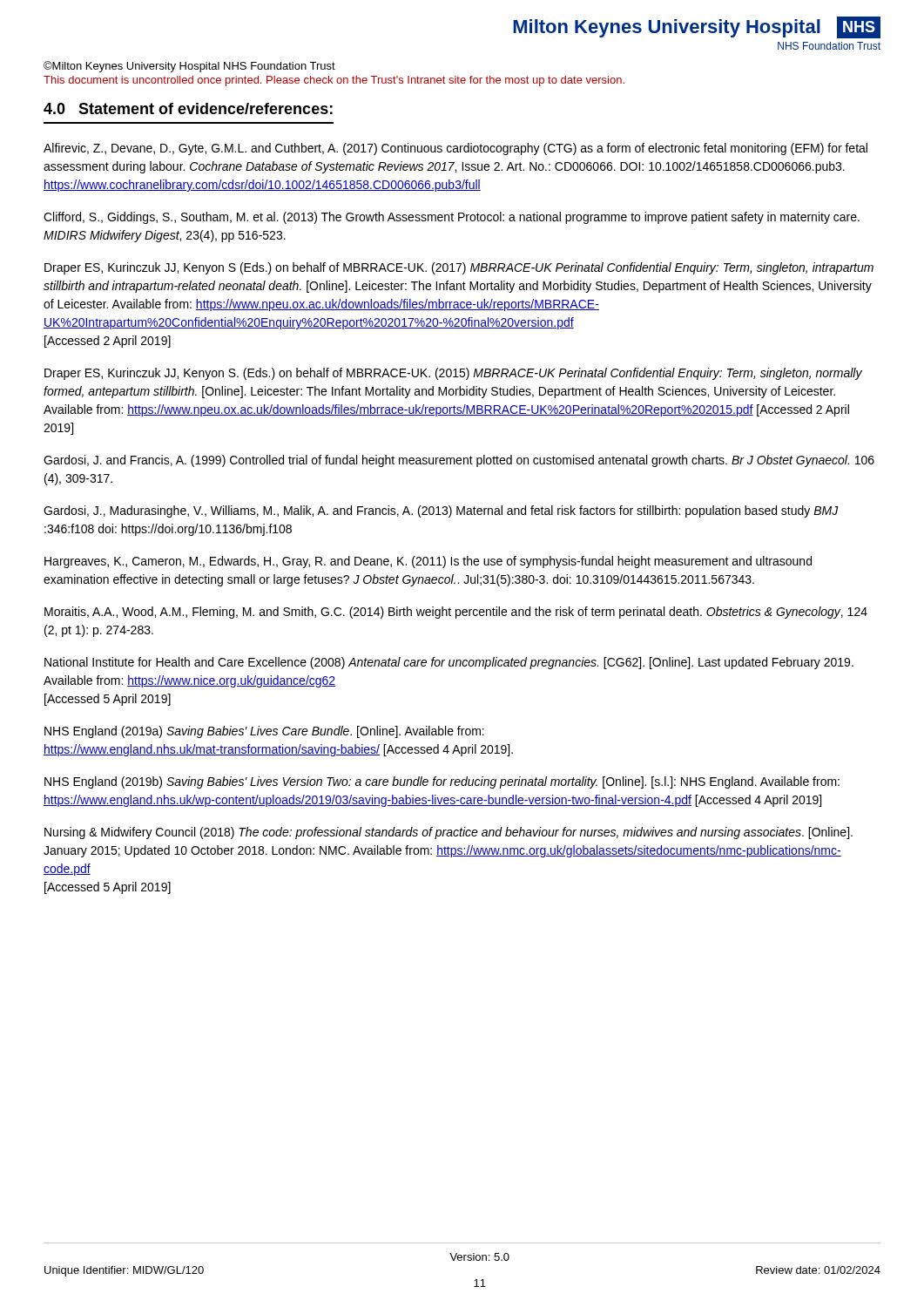Locate the text block with the text "NHS England (2019a) Saving Babies' Lives Care Bundle."

point(279,740)
